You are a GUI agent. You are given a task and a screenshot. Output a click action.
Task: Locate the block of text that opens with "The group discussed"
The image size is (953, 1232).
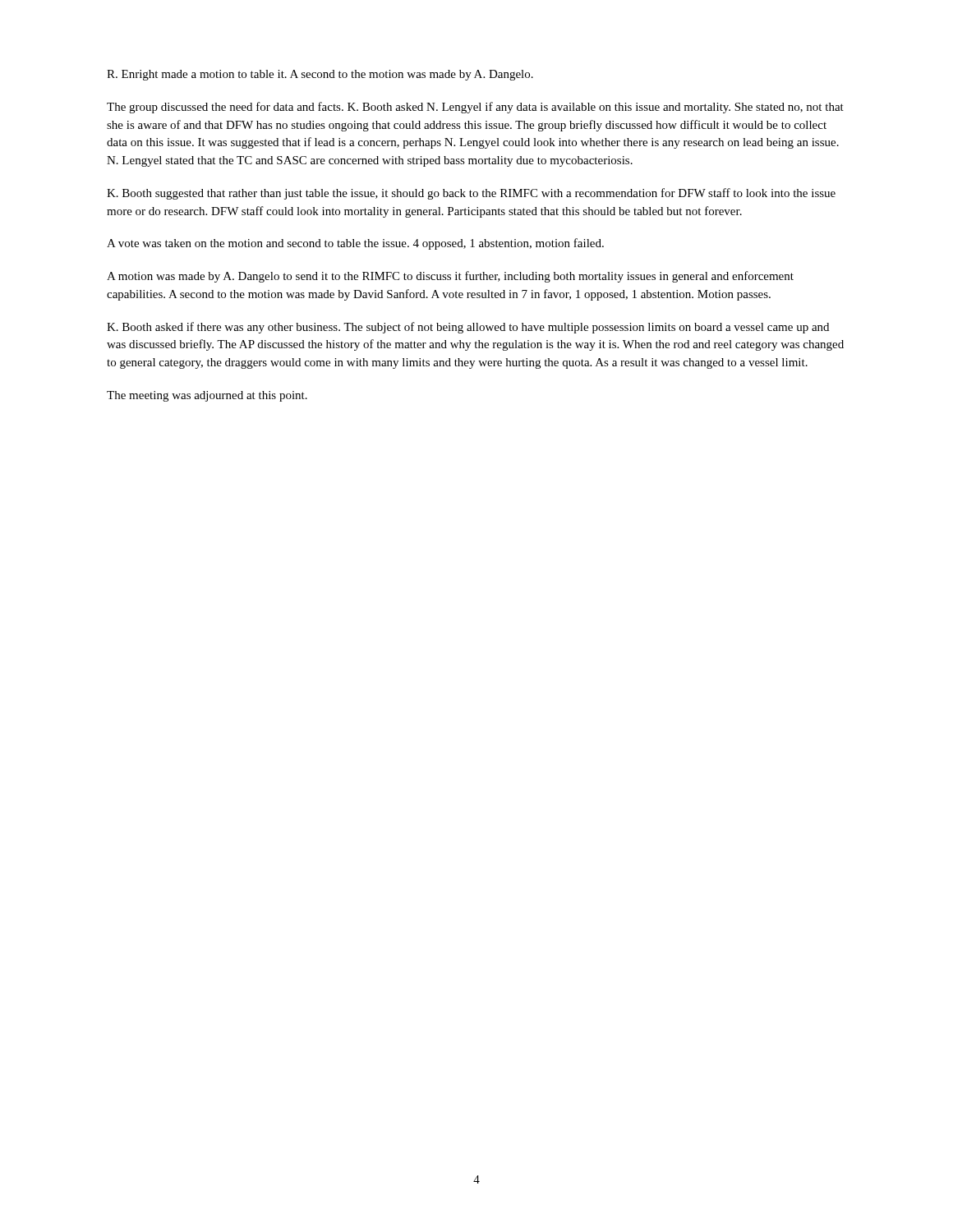click(475, 133)
